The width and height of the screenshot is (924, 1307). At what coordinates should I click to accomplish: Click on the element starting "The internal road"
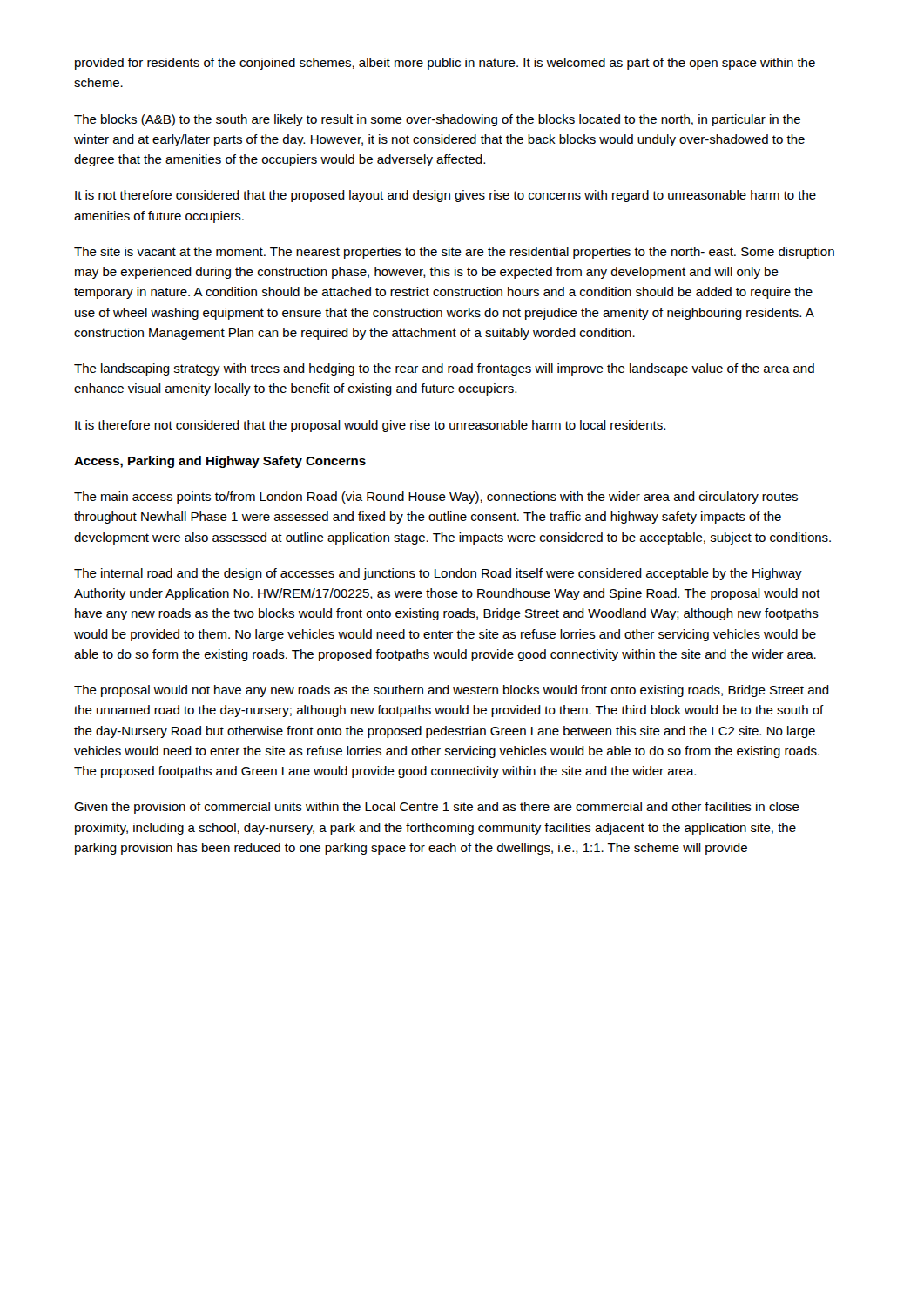click(447, 613)
